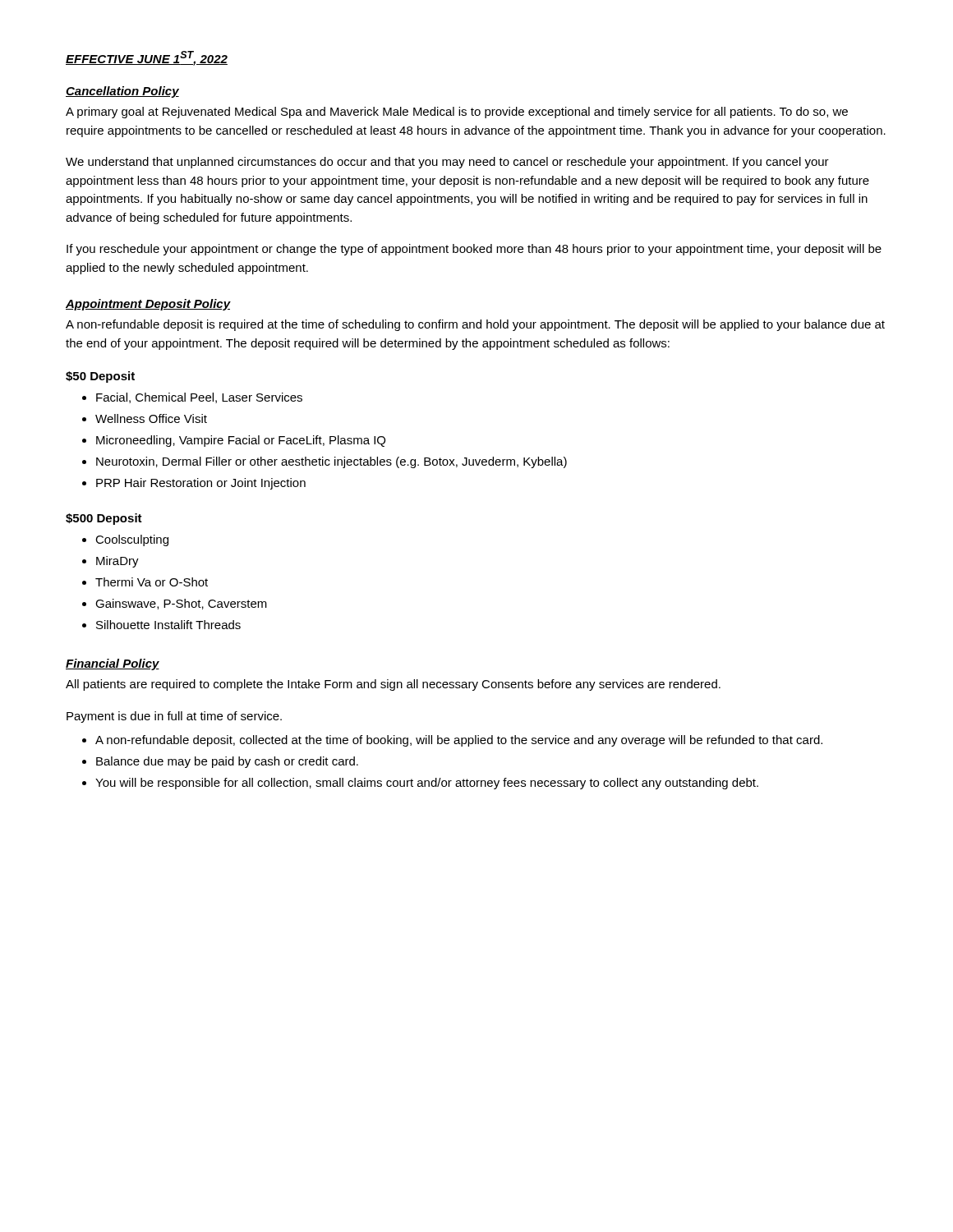Click where it says "Wellness Office Visit"

point(151,418)
